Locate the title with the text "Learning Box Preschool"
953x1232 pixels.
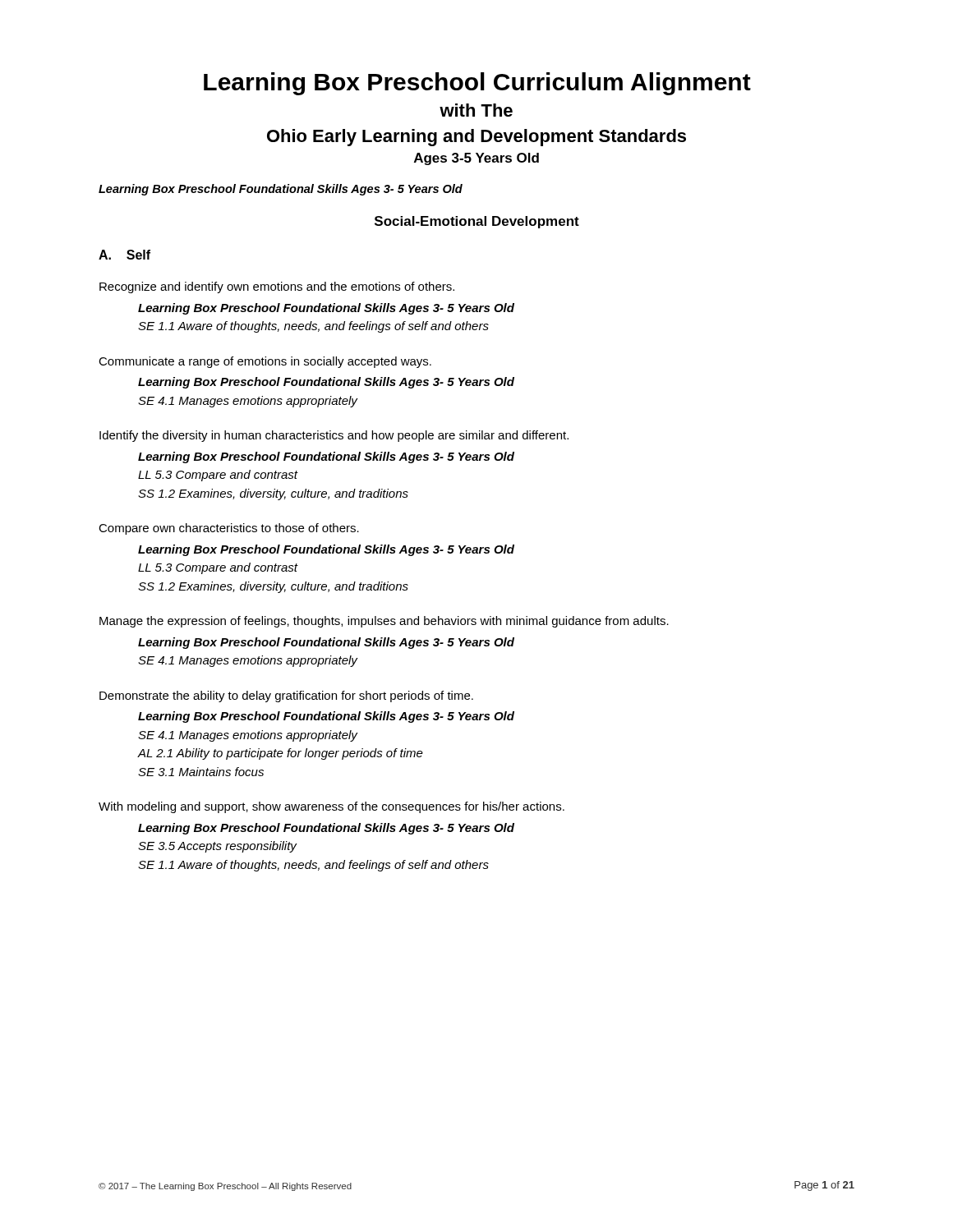click(476, 117)
